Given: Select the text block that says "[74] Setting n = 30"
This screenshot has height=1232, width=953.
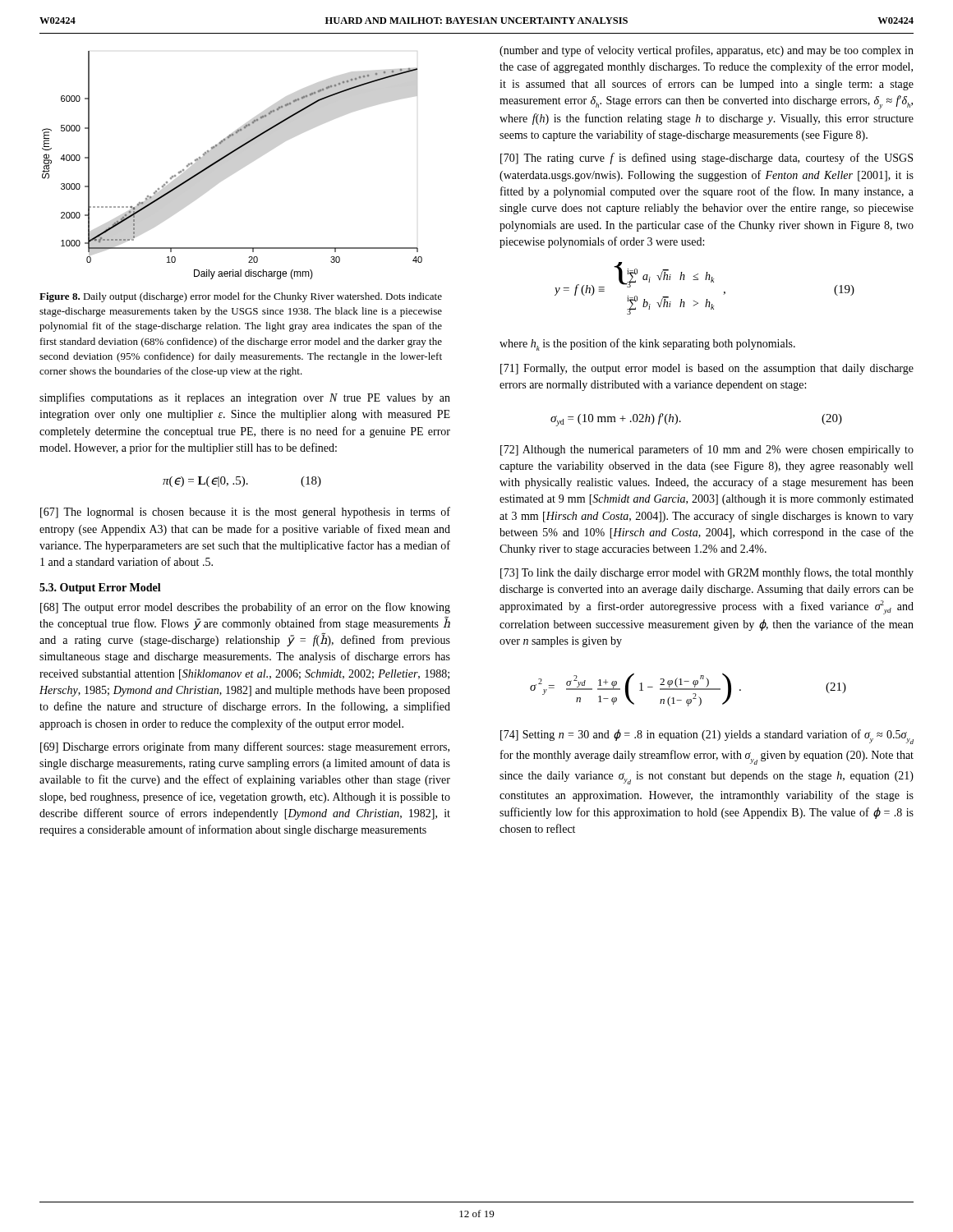Looking at the screenshot, I should coord(707,783).
